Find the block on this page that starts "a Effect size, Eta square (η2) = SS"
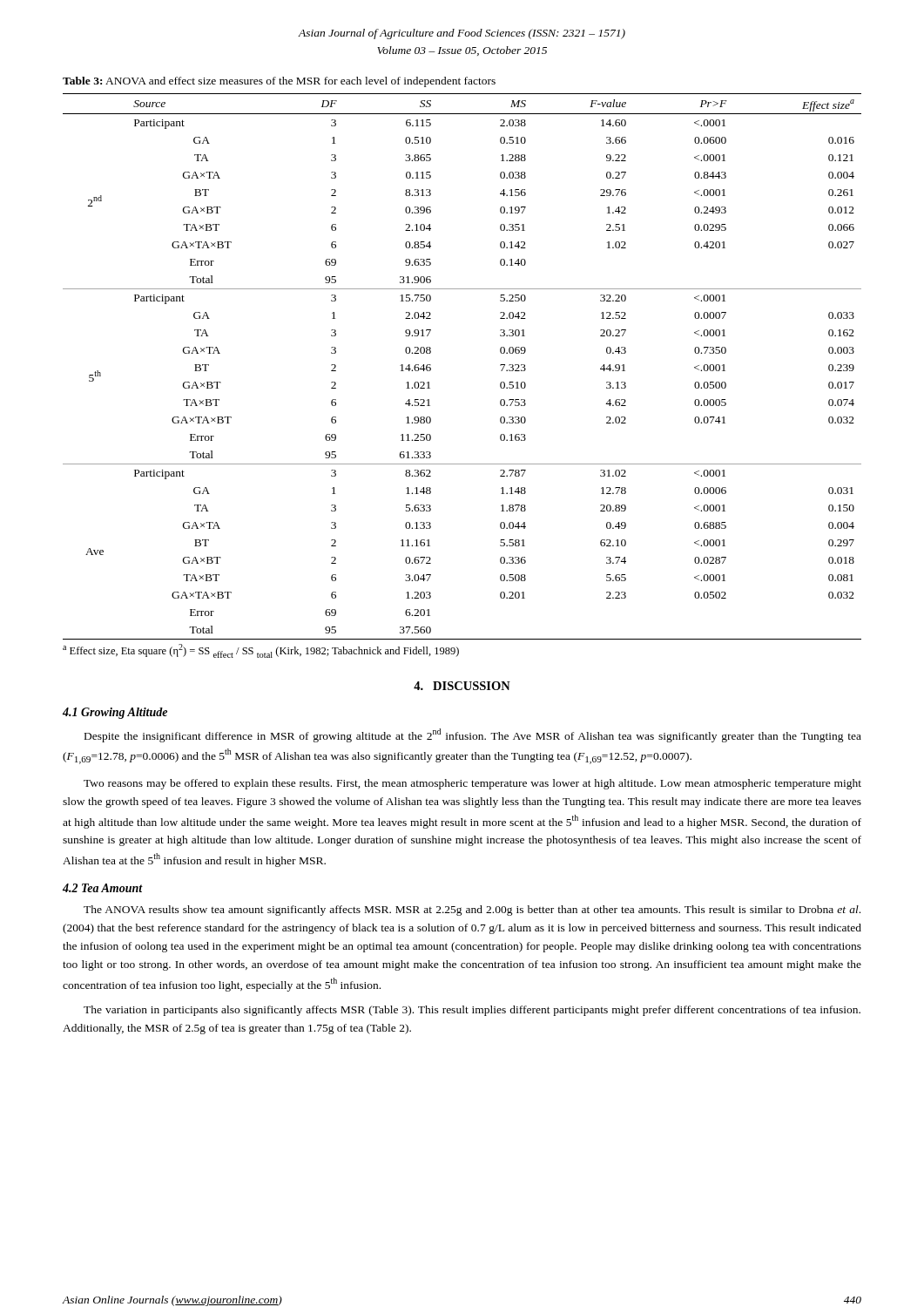The height and width of the screenshot is (1307, 924). click(x=261, y=651)
